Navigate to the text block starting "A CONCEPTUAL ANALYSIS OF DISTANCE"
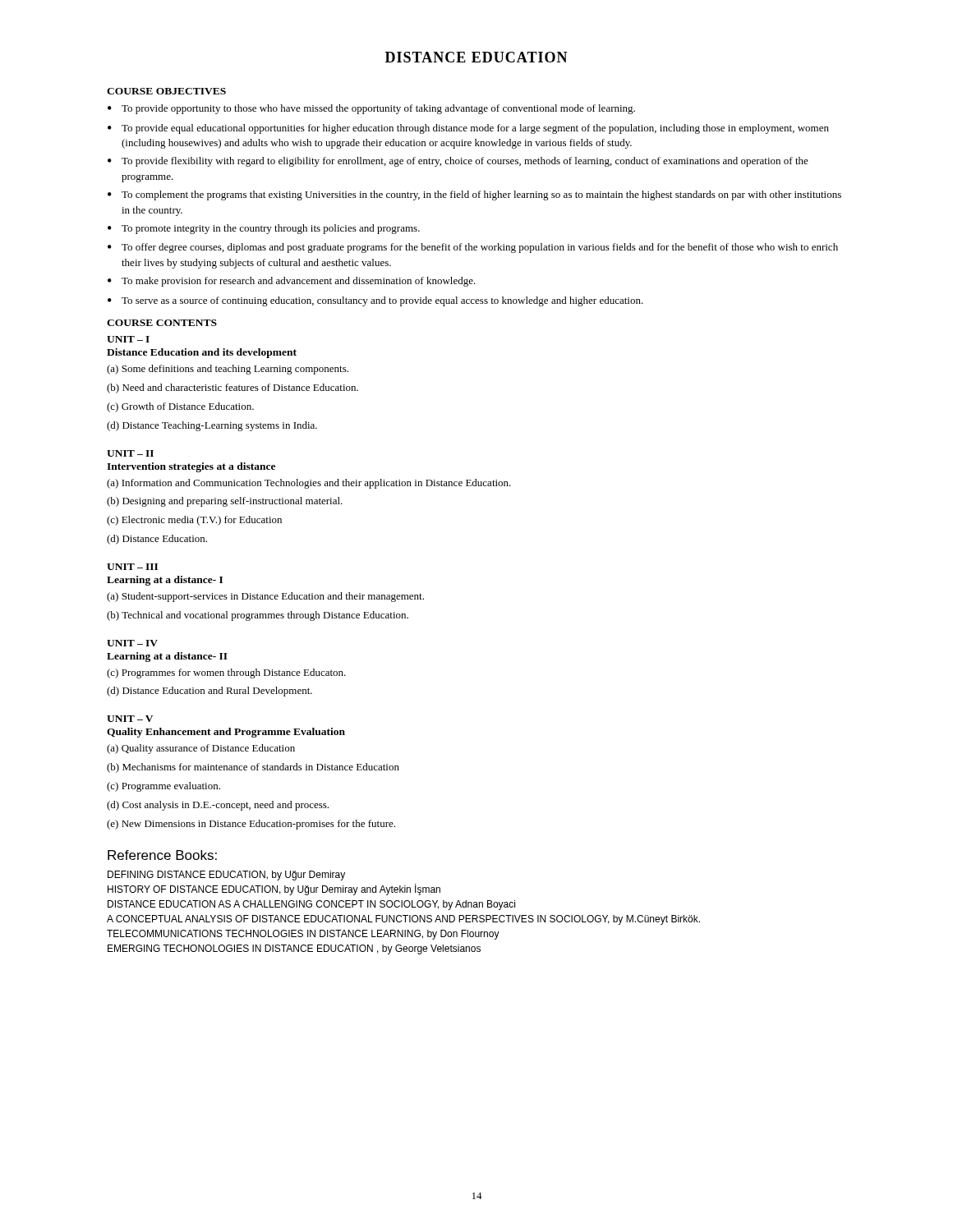953x1232 pixels. [x=404, y=919]
